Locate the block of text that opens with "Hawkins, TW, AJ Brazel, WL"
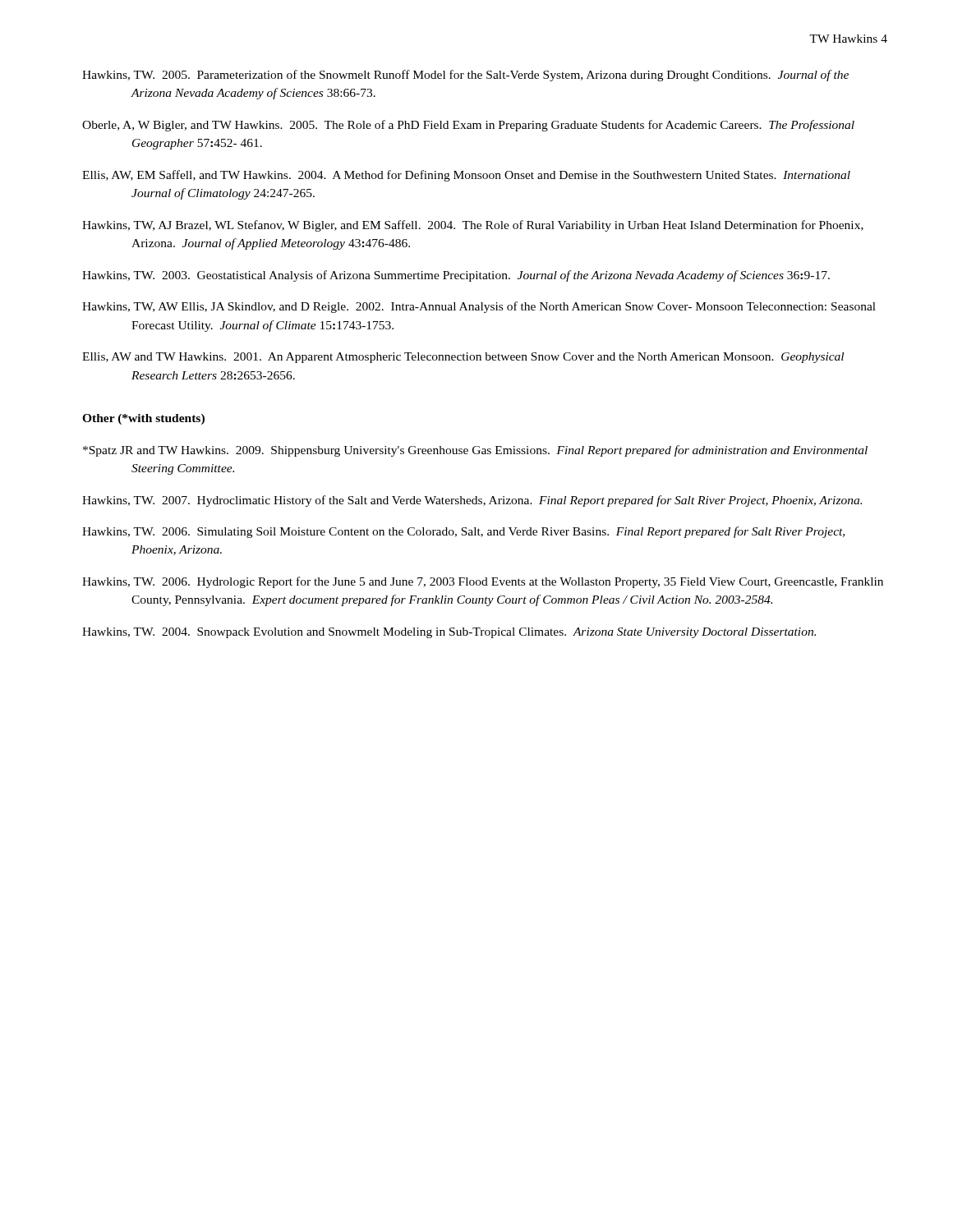This screenshot has height=1232, width=953. click(473, 234)
